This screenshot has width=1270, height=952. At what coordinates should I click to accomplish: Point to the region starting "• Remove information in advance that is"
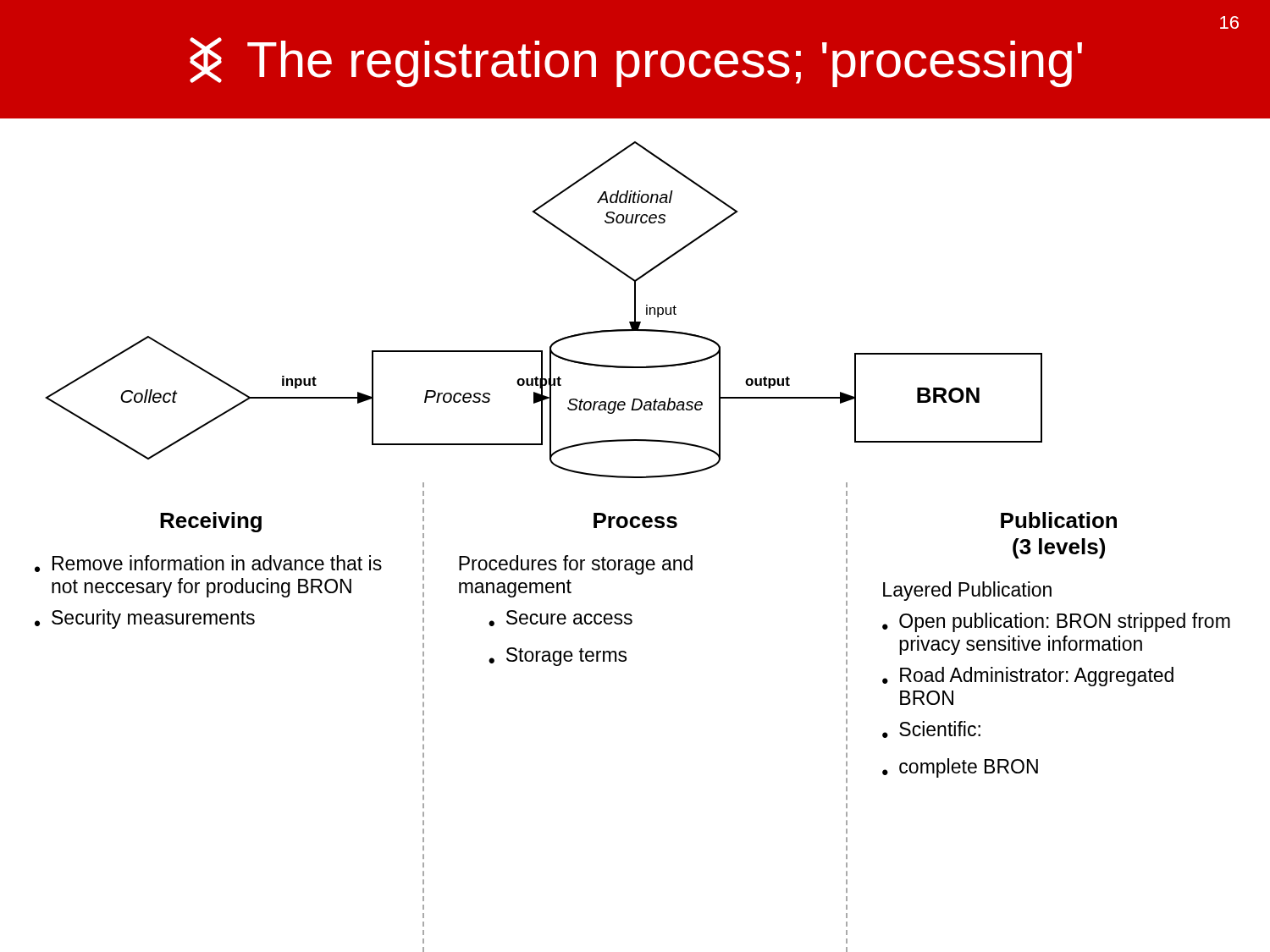tap(211, 575)
